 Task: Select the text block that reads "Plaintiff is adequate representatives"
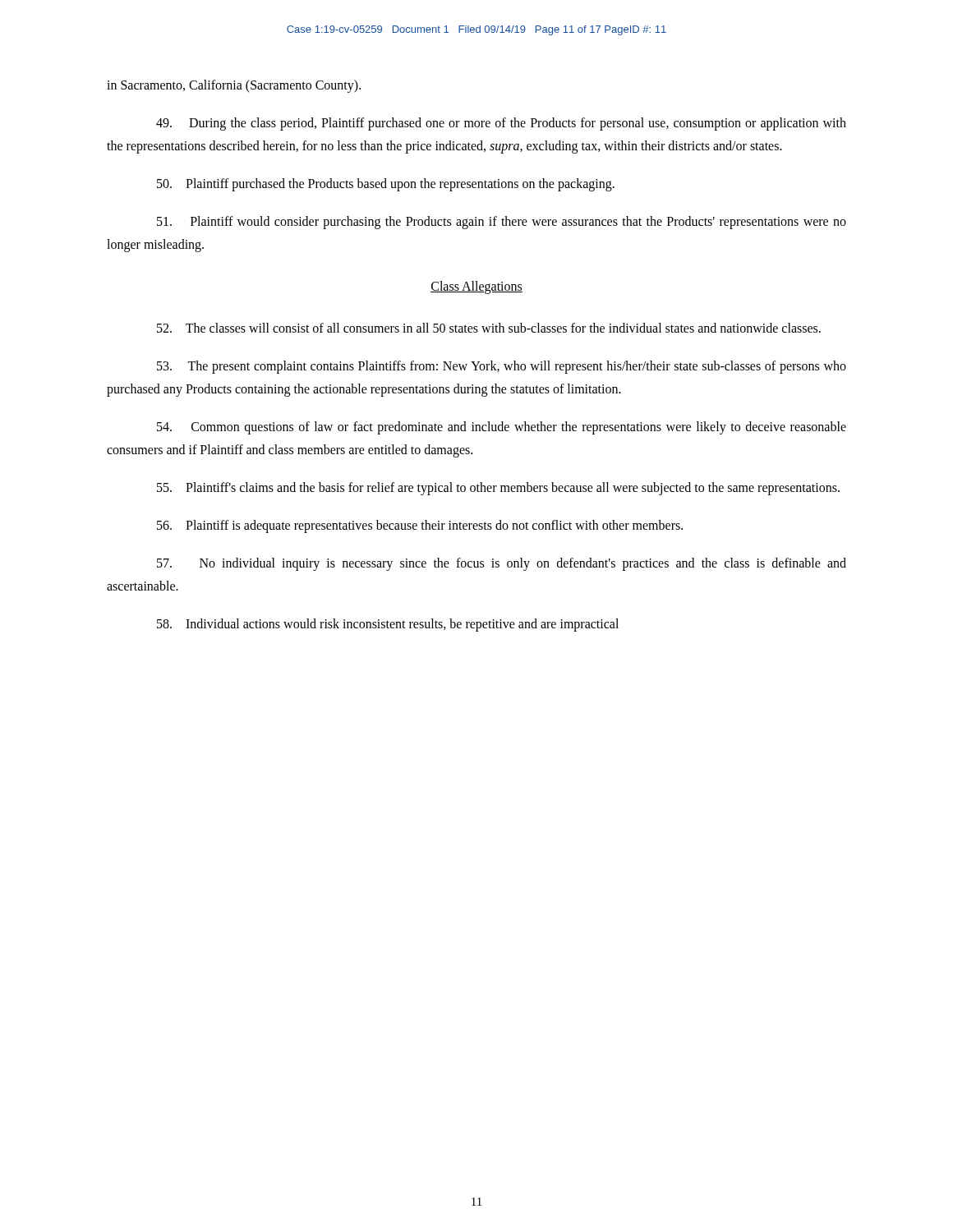[420, 525]
